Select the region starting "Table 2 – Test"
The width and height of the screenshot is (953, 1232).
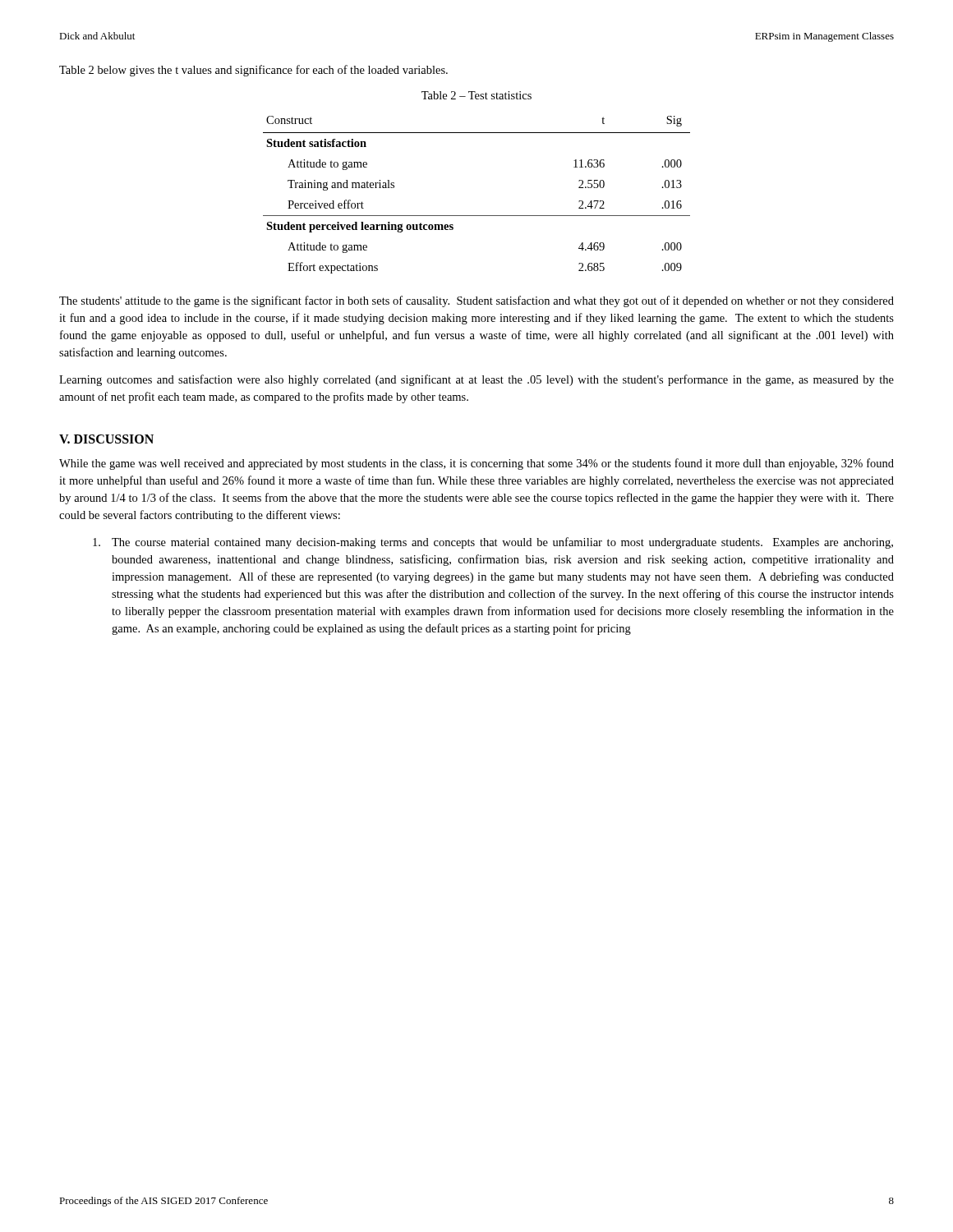(476, 95)
